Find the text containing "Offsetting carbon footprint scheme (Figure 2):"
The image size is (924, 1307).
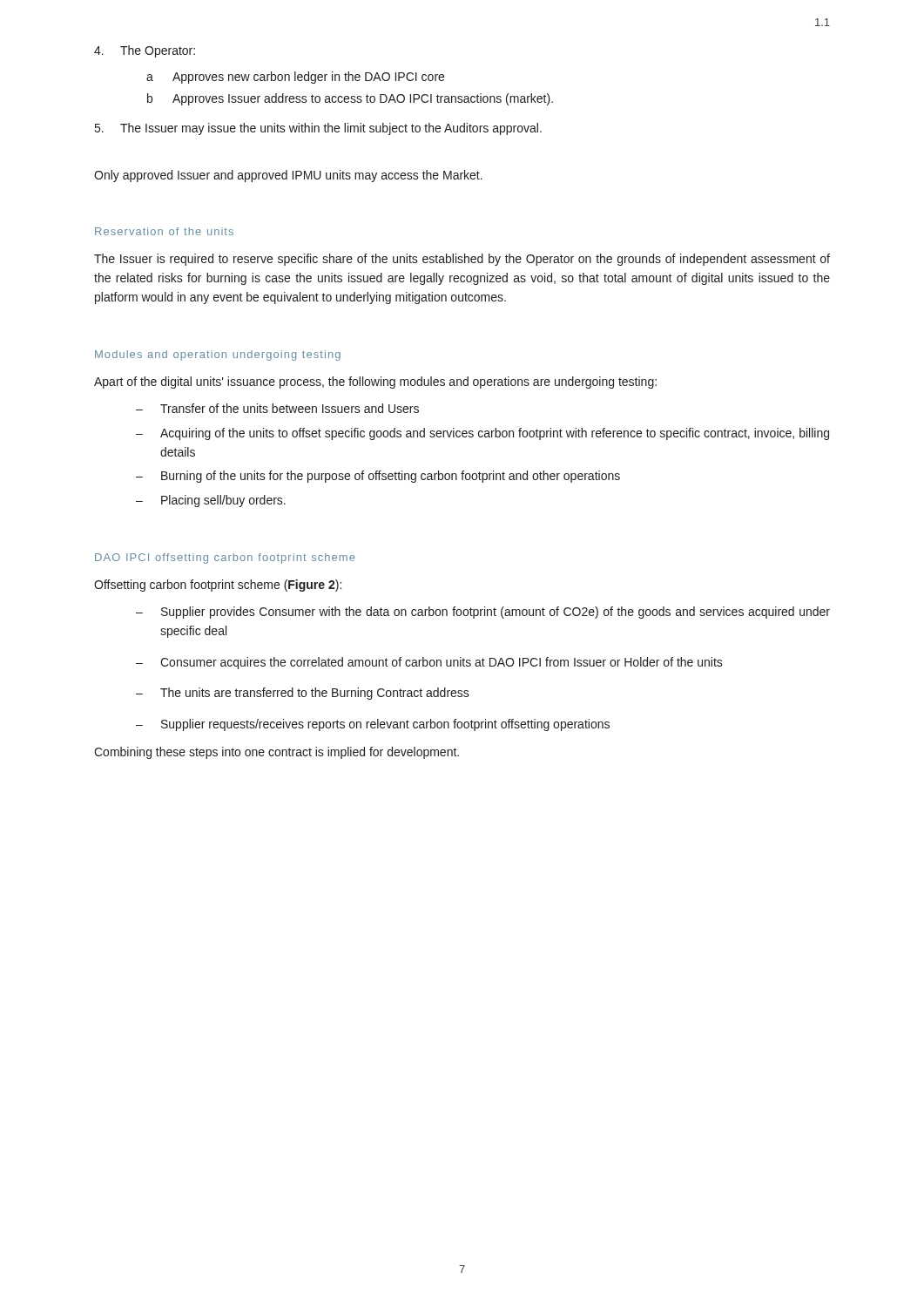[218, 584]
